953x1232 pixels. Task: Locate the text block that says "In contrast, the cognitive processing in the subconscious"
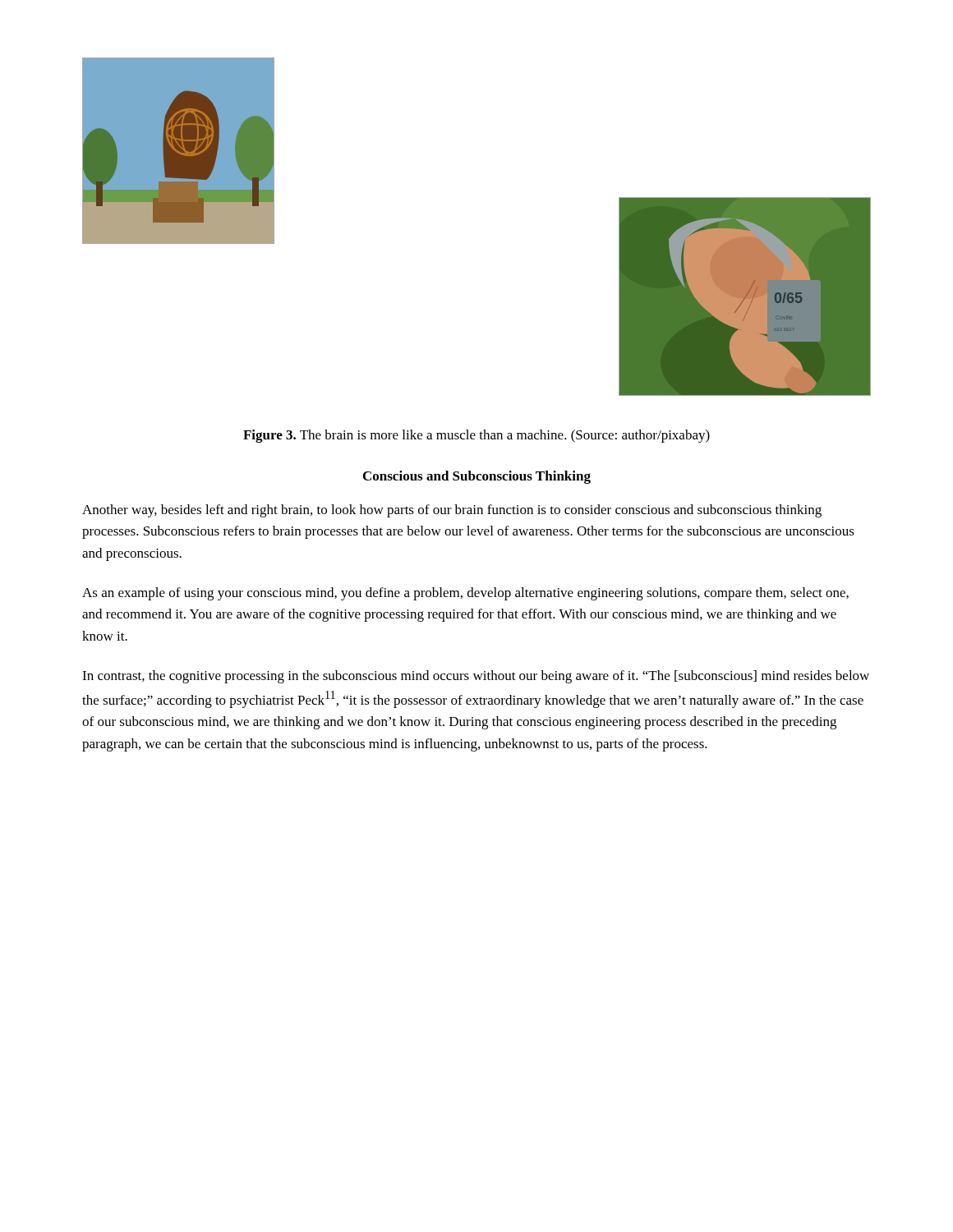[x=476, y=710]
